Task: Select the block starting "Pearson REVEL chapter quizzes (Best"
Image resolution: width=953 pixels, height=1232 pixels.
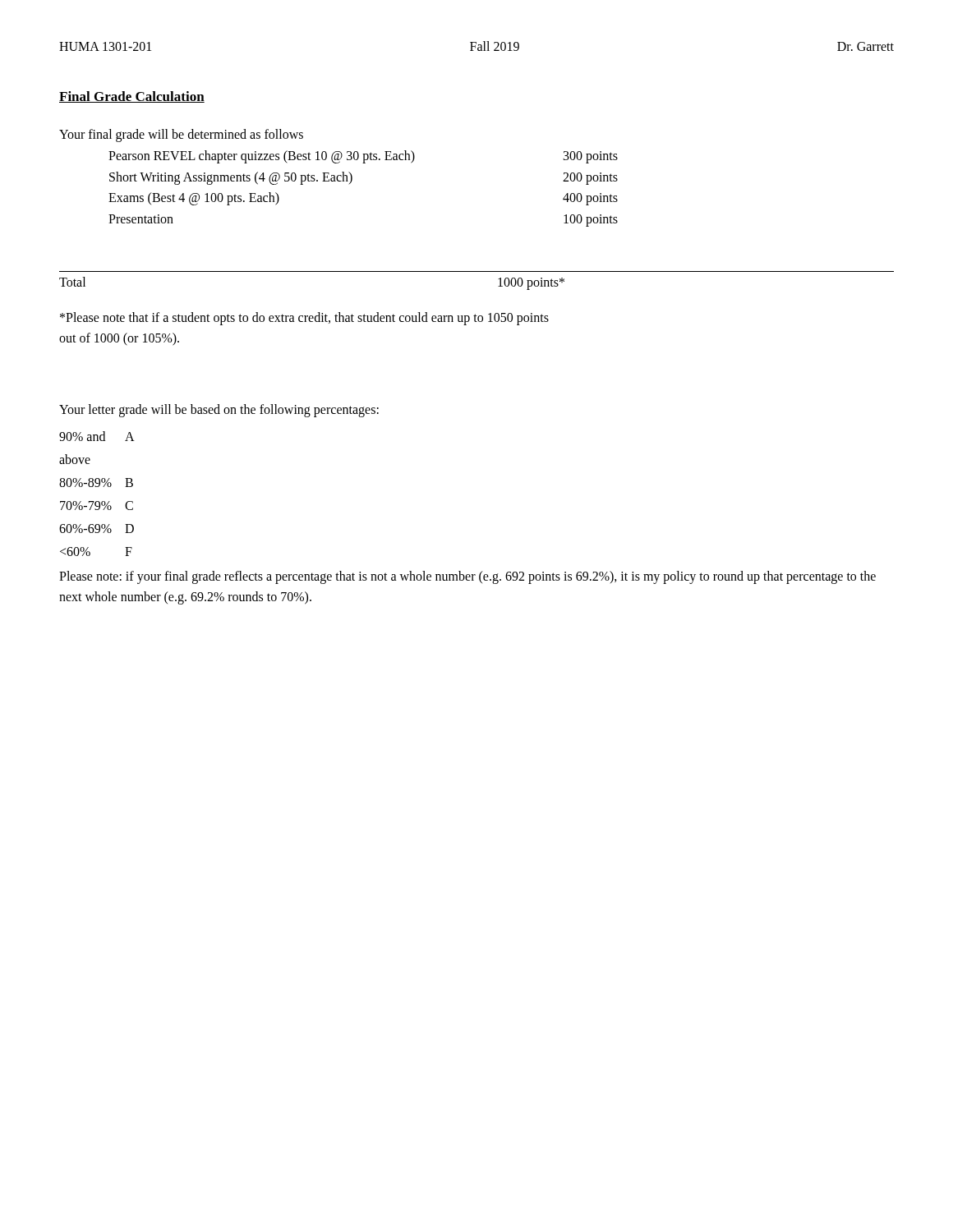Action: point(363,156)
